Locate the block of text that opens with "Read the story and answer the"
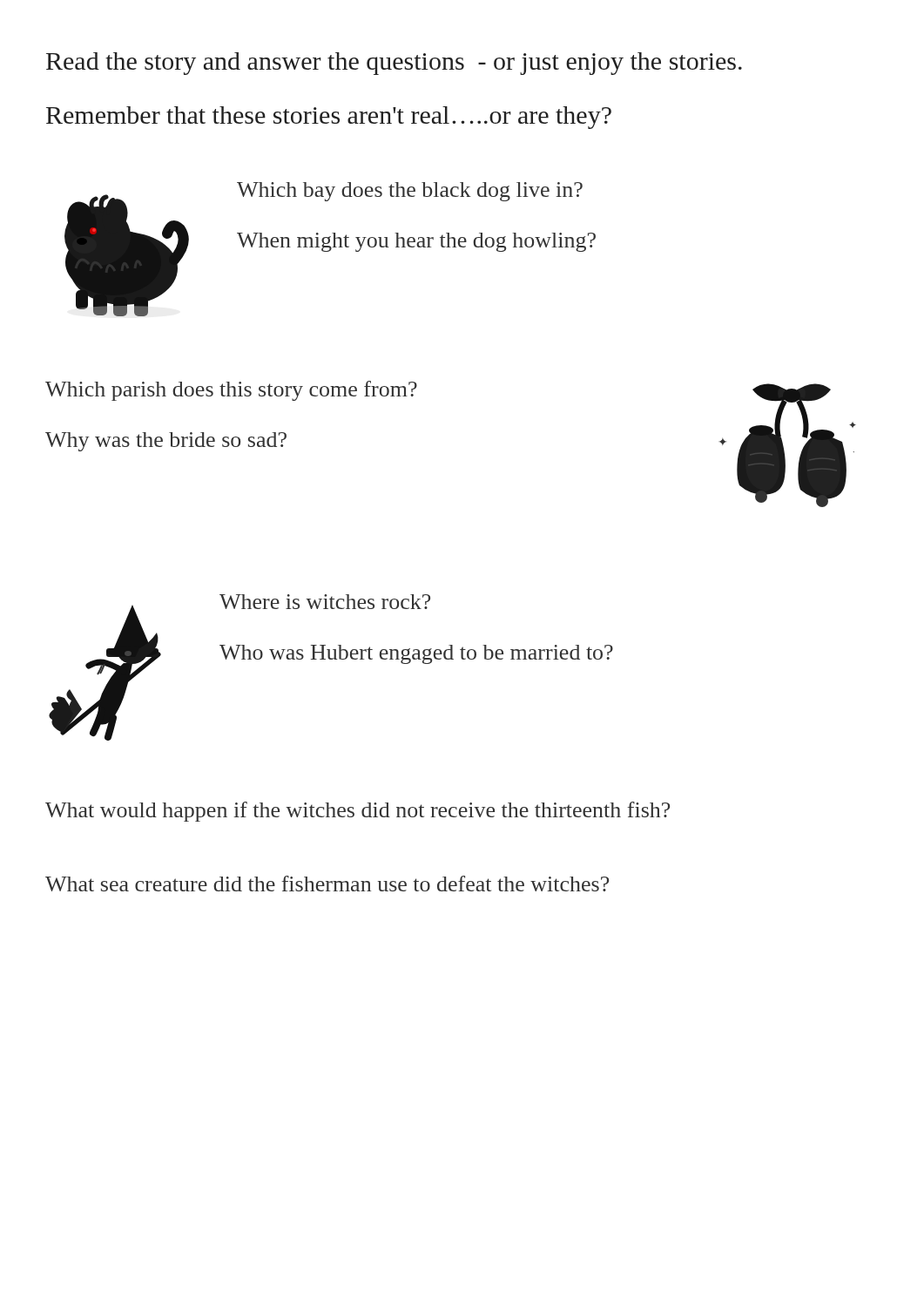 pos(394,61)
